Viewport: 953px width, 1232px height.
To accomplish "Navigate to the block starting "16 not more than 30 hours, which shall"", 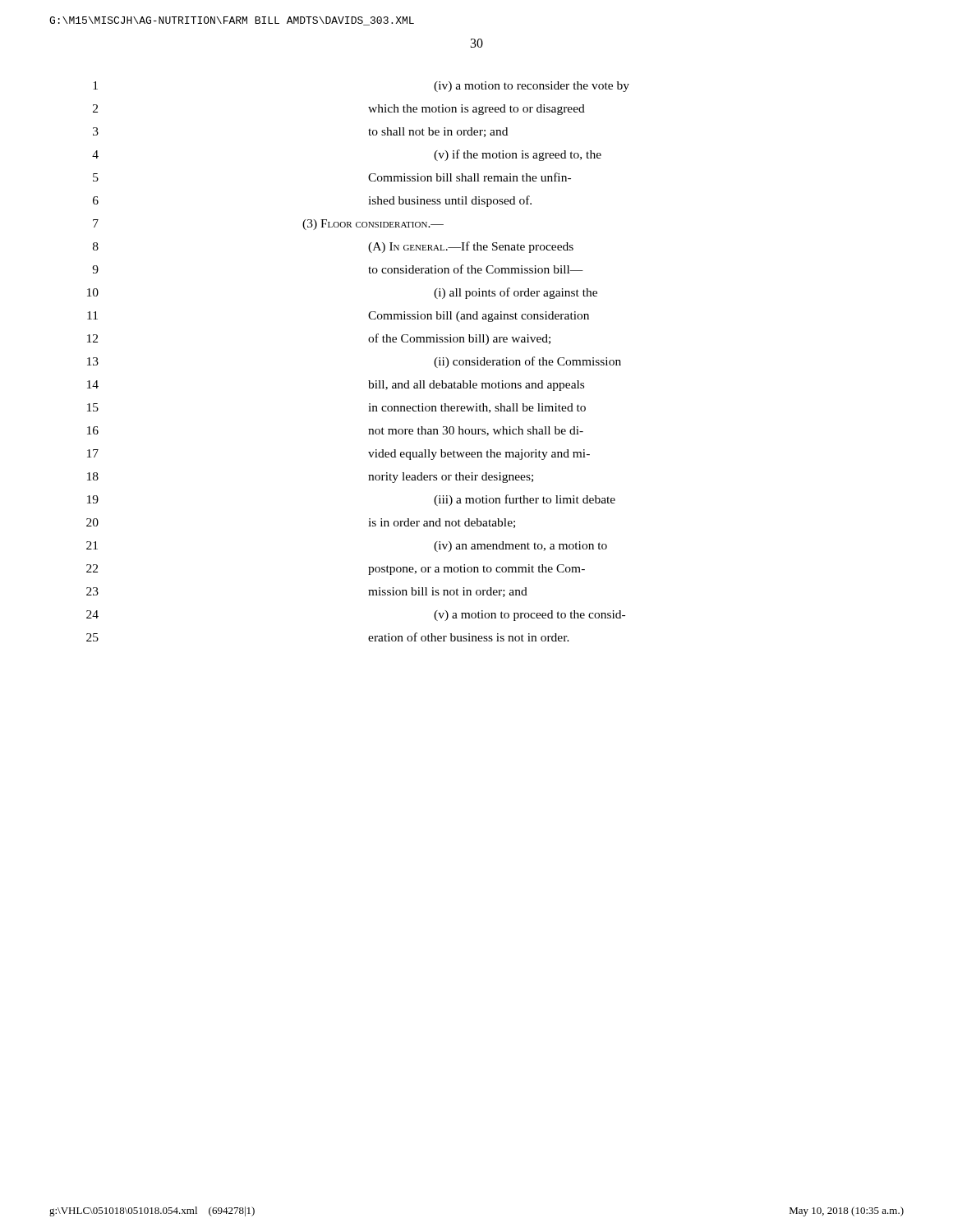I will tap(476, 430).
